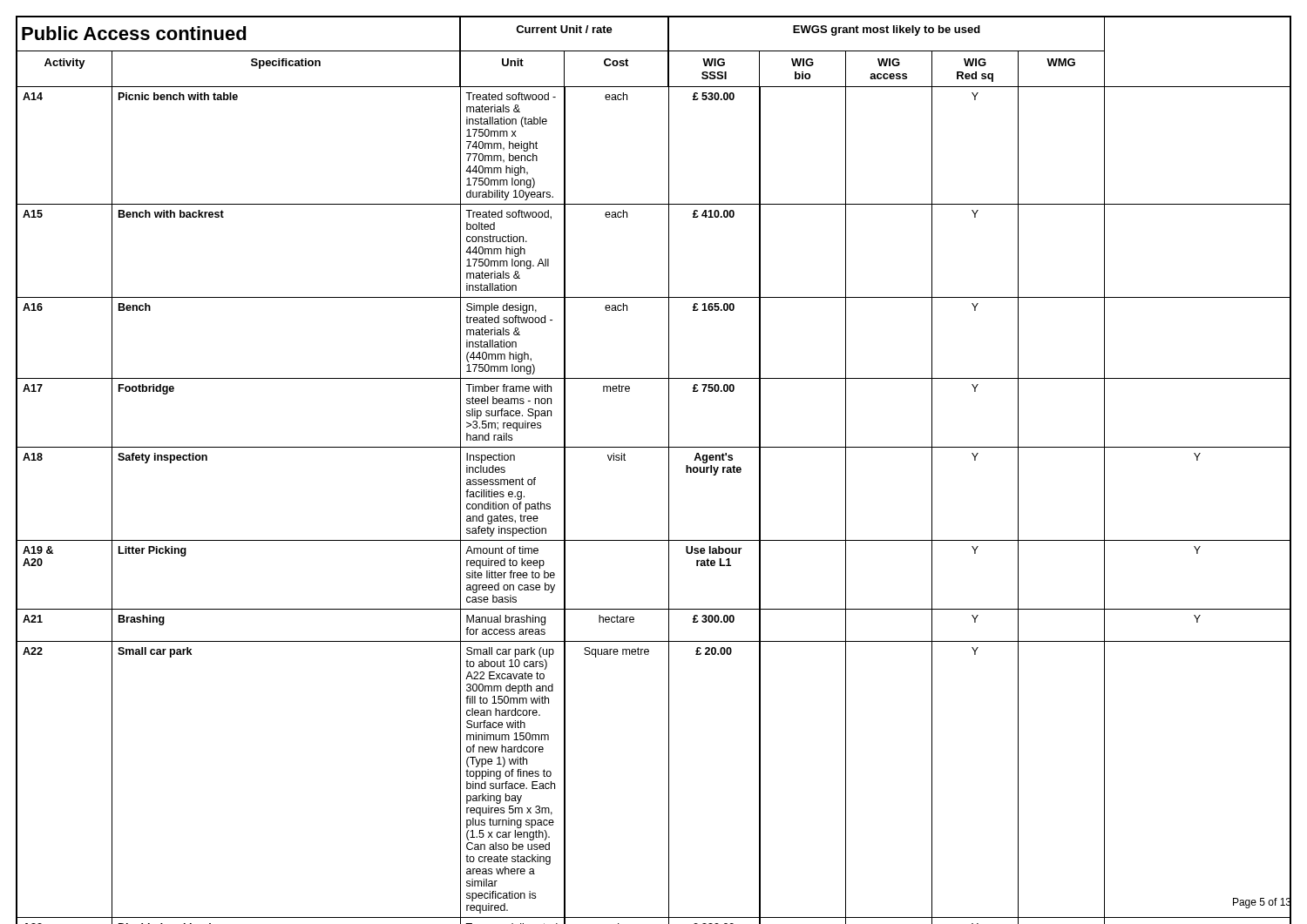This screenshot has height=924, width=1307.
Task: Locate the table with the text "Amenity Post & rail"
Action: click(x=654, y=470)
